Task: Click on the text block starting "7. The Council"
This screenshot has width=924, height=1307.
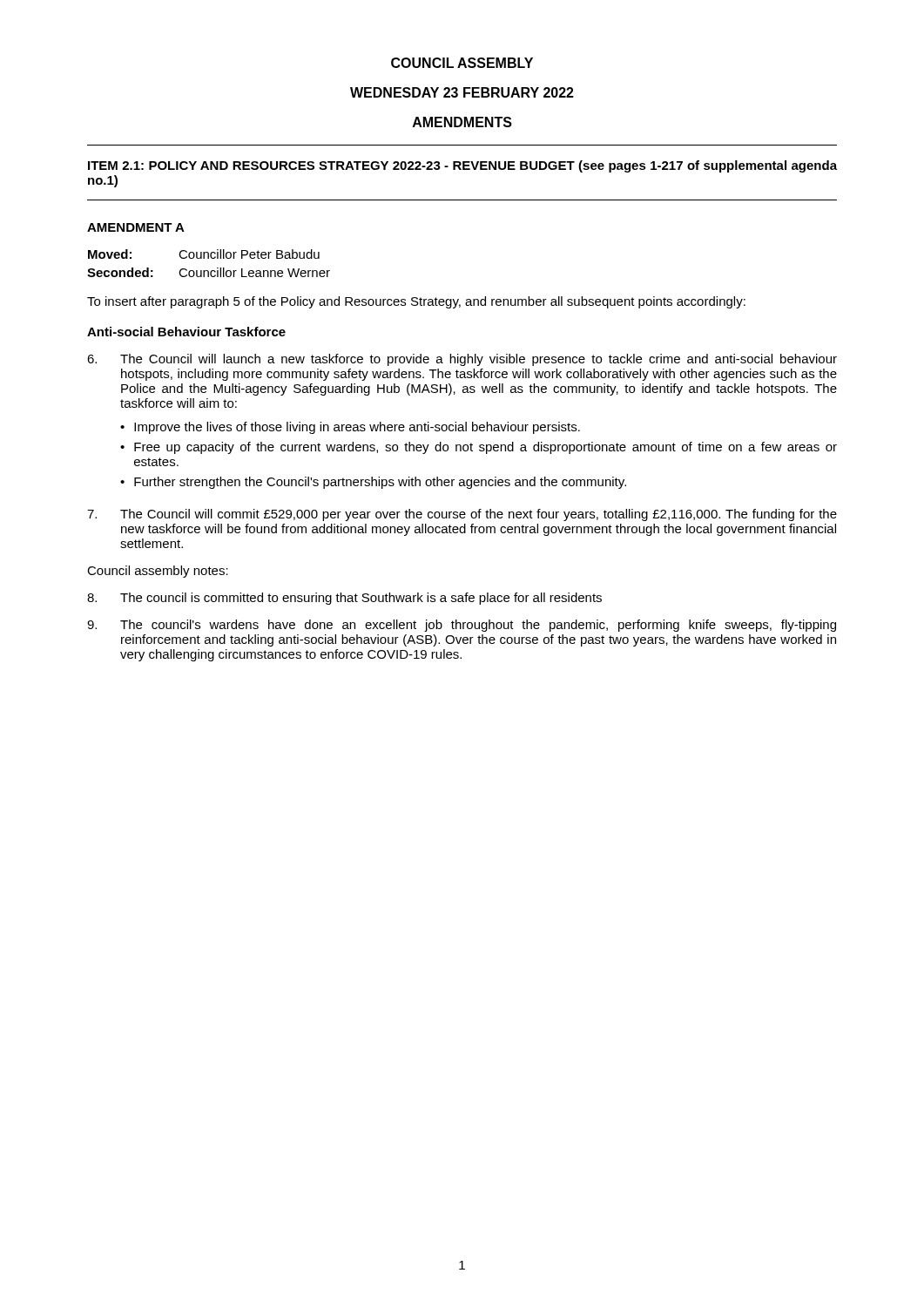Action: 462,528
